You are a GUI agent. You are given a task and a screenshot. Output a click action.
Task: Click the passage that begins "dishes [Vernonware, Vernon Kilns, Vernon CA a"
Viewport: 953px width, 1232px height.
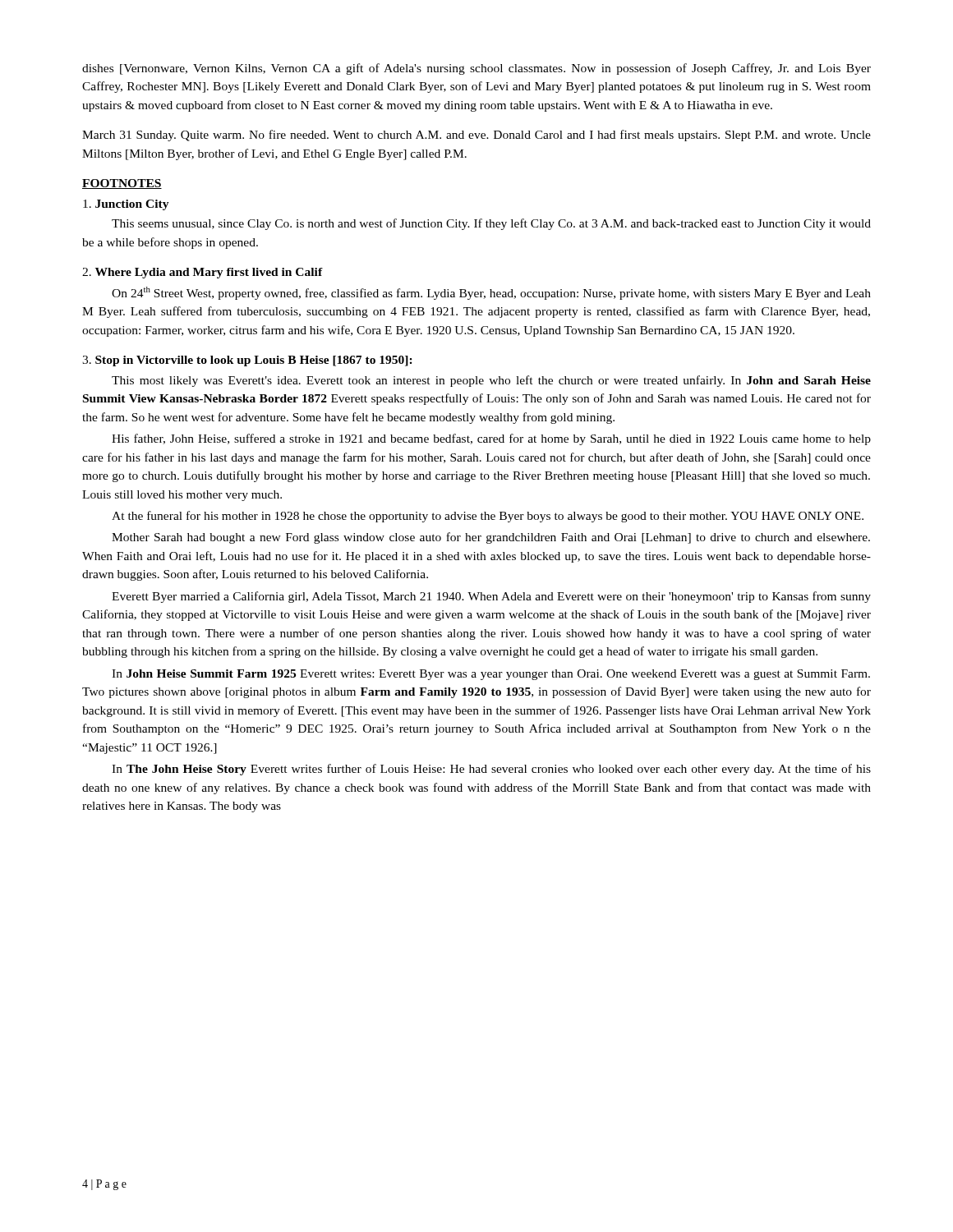[476, 87]
